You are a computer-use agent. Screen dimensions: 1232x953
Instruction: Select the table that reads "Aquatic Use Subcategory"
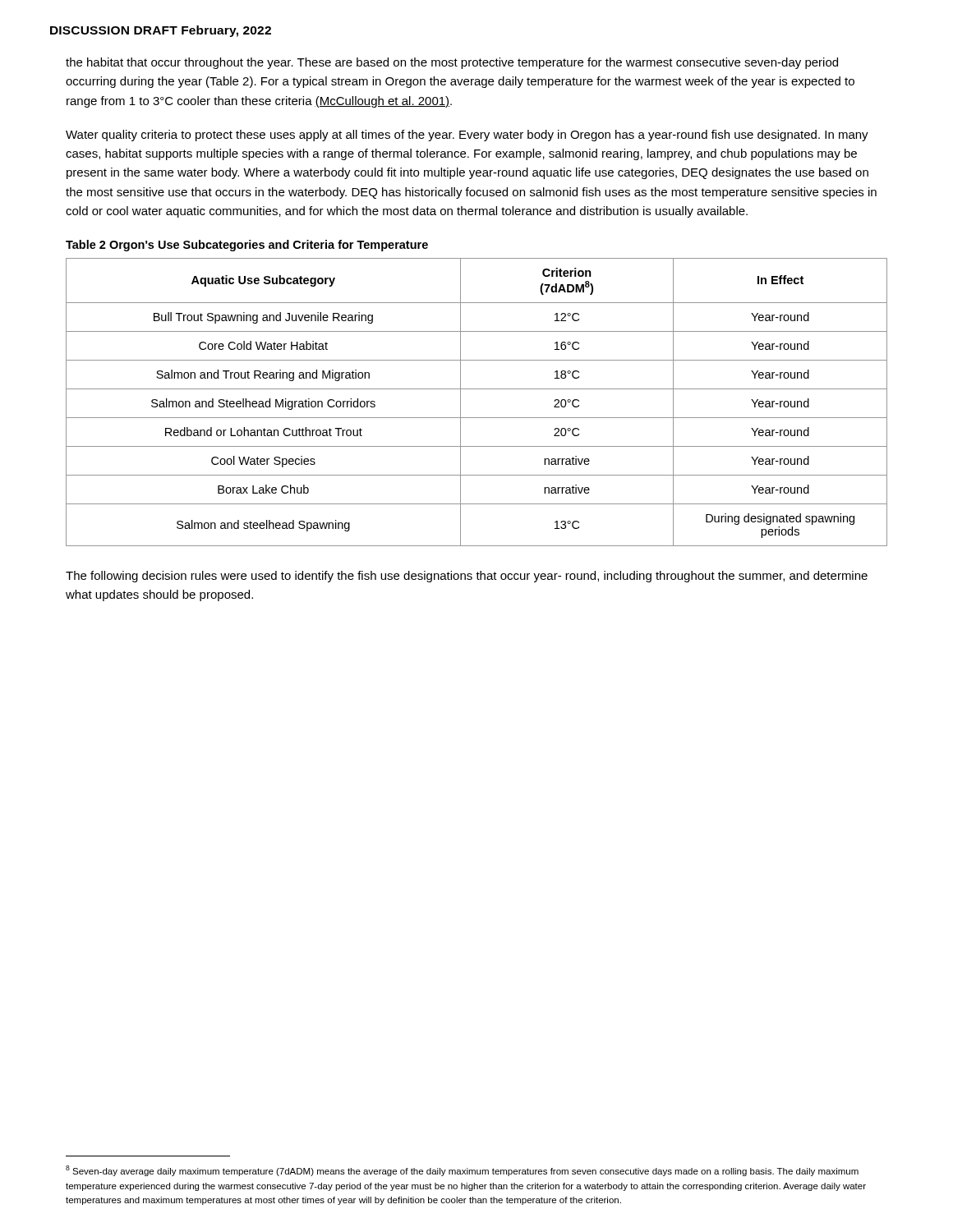(476, 402)
